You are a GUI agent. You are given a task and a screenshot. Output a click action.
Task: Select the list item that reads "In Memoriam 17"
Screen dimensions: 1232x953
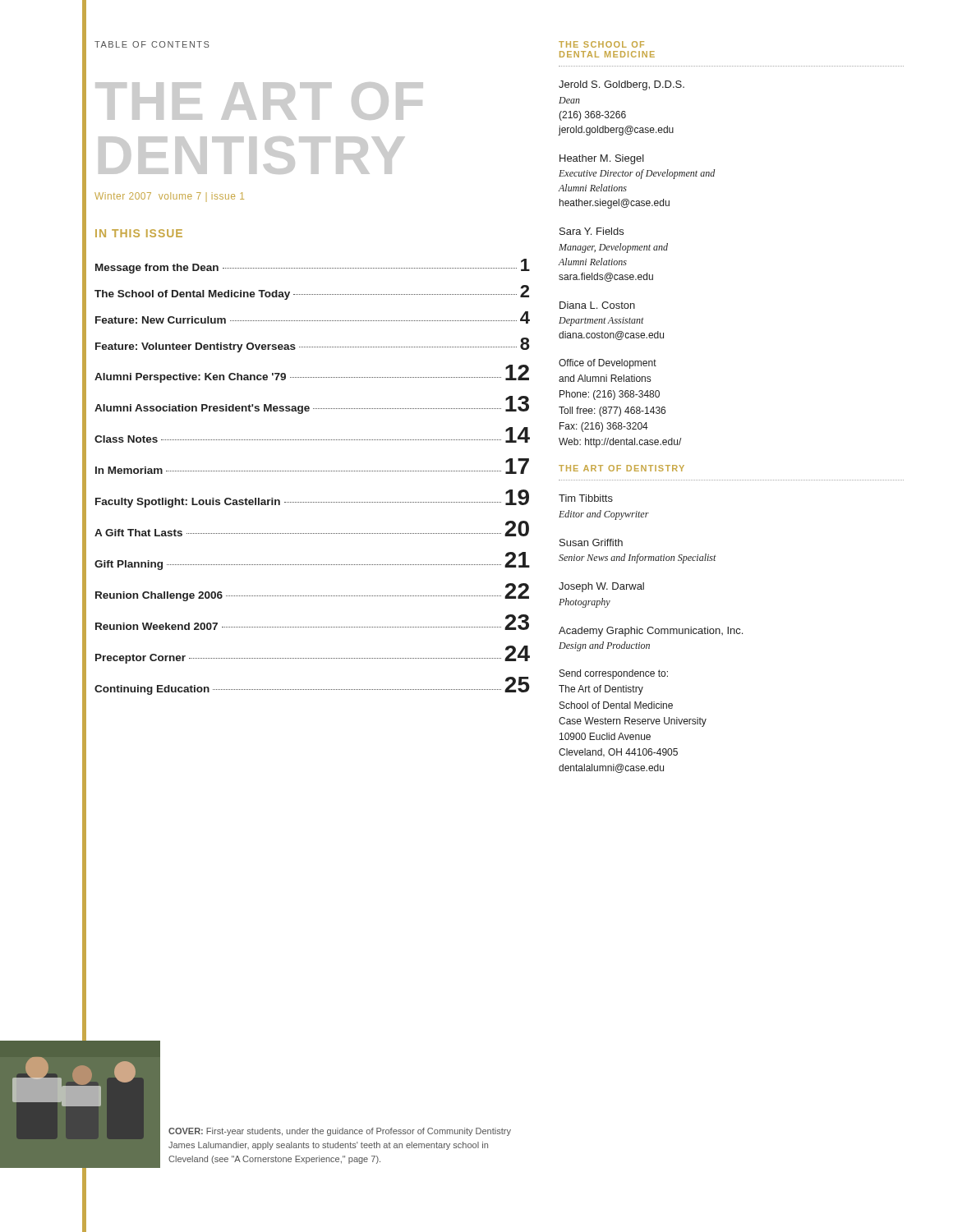[312, 466]
